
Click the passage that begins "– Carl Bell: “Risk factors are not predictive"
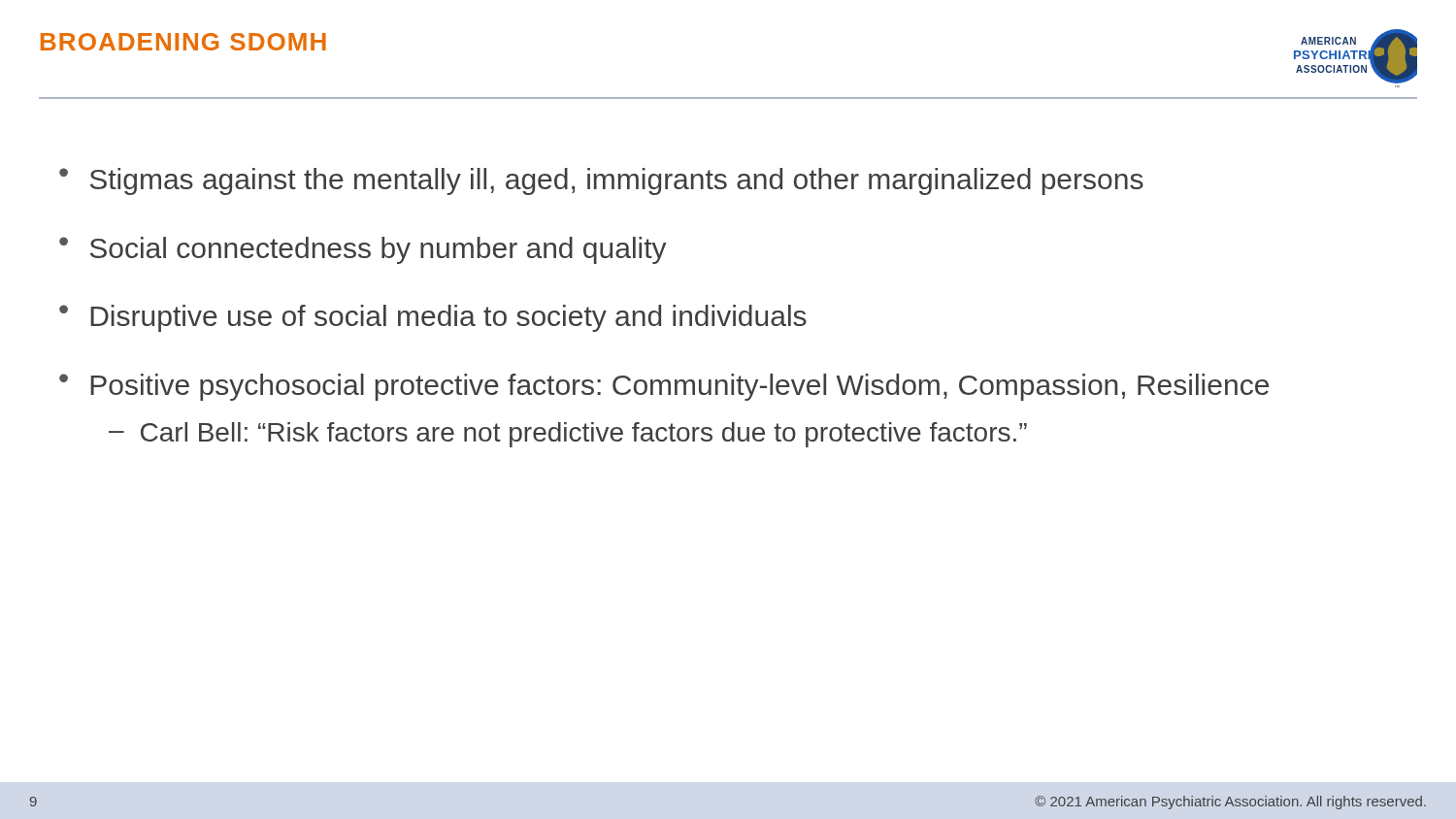click(x=568, y=433)
